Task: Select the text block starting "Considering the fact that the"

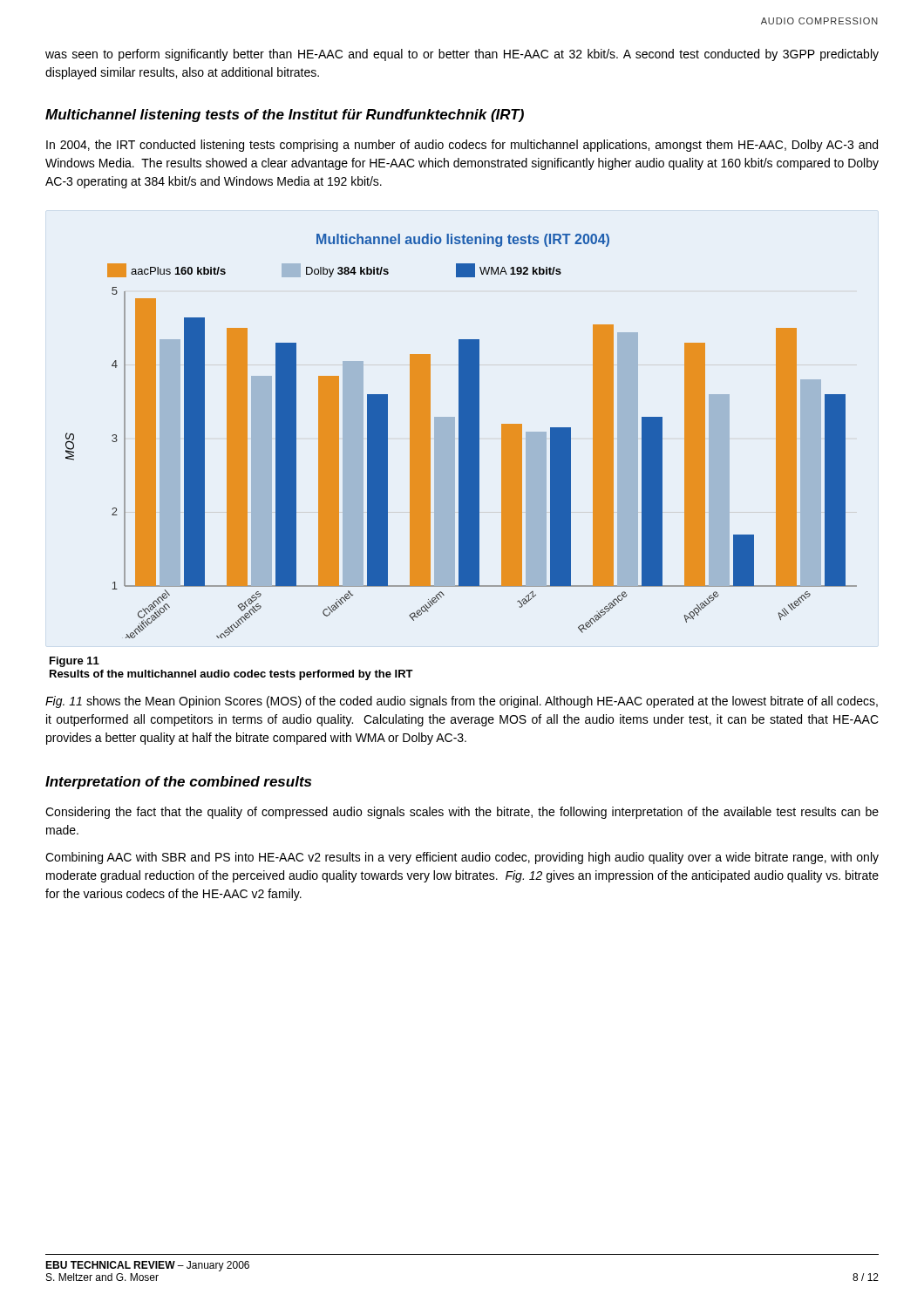Action: (462, 821)
